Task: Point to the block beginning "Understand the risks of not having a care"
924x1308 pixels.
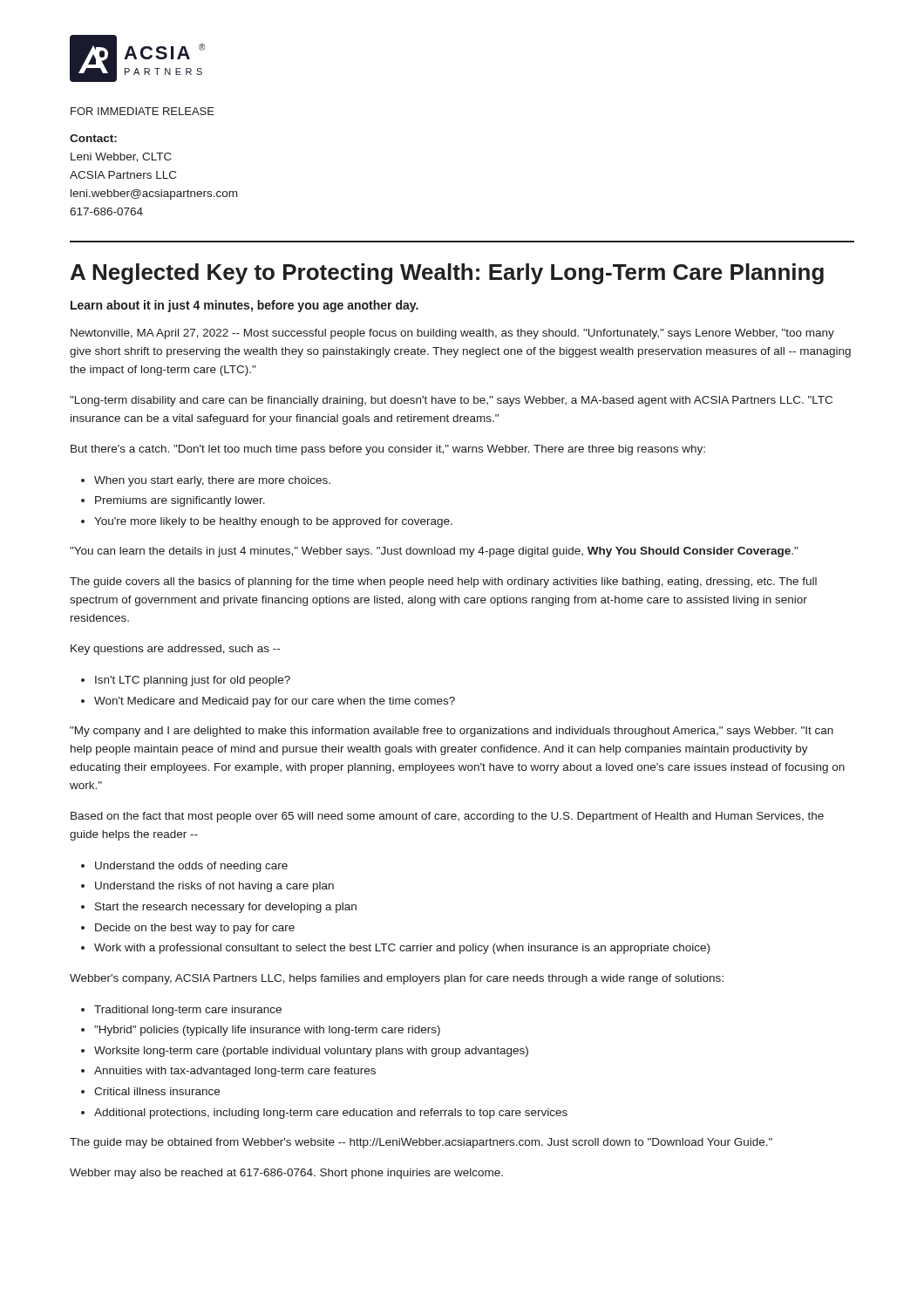Action: [214, 886]
